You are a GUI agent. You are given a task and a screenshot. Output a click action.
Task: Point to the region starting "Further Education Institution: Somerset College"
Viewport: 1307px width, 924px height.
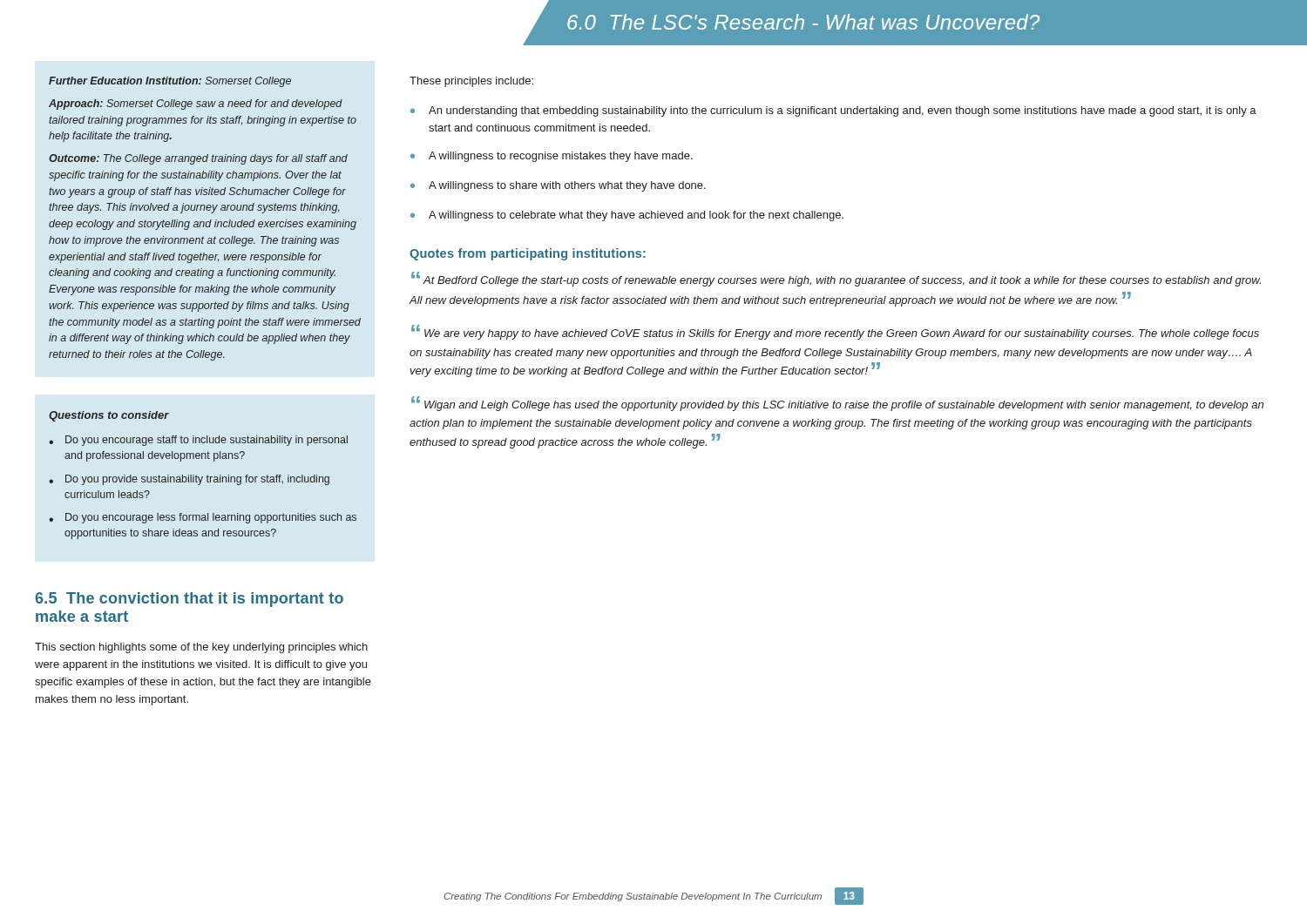[x=205, y=218]
